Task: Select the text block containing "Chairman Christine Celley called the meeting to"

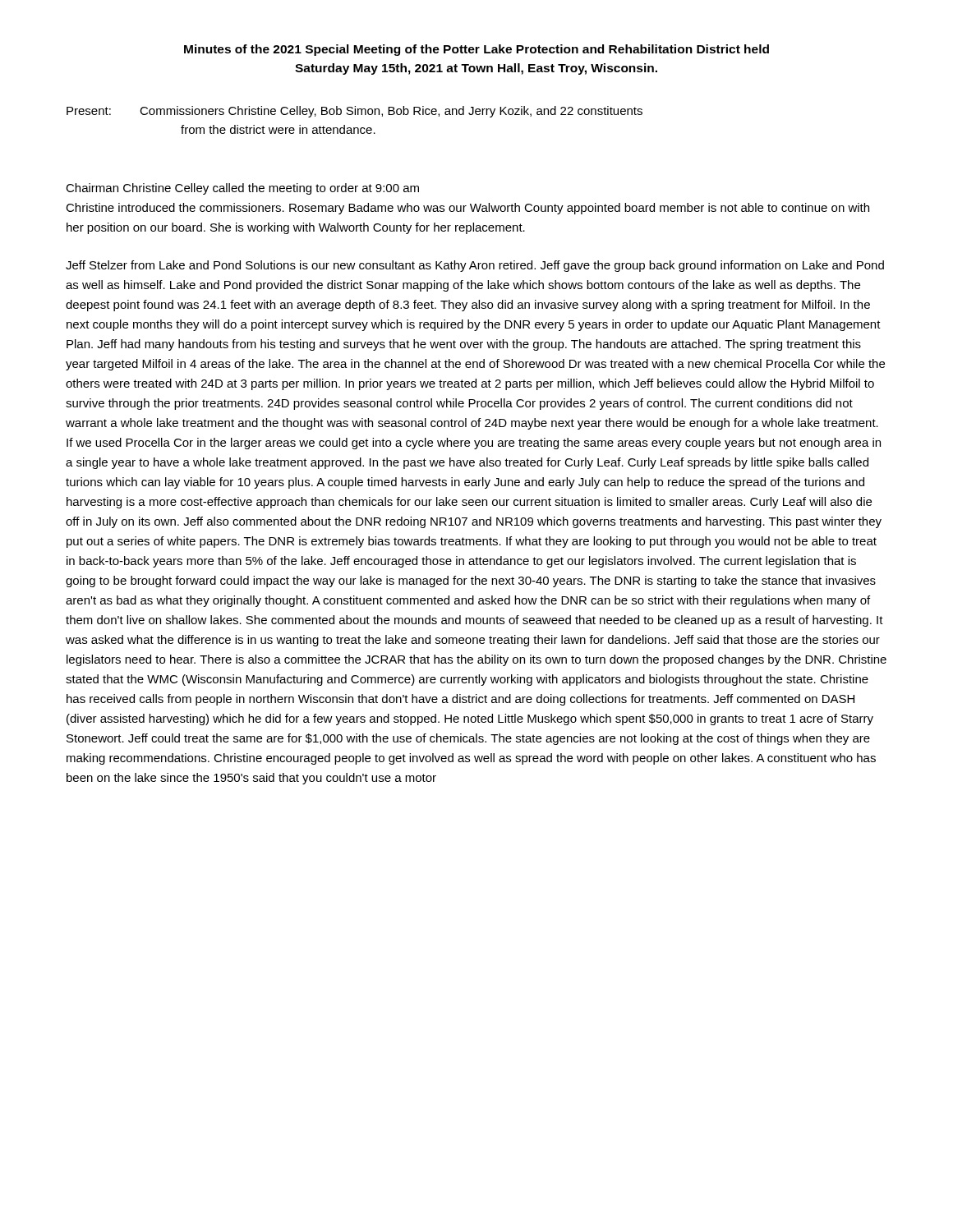Action: [x=468, y=207]
